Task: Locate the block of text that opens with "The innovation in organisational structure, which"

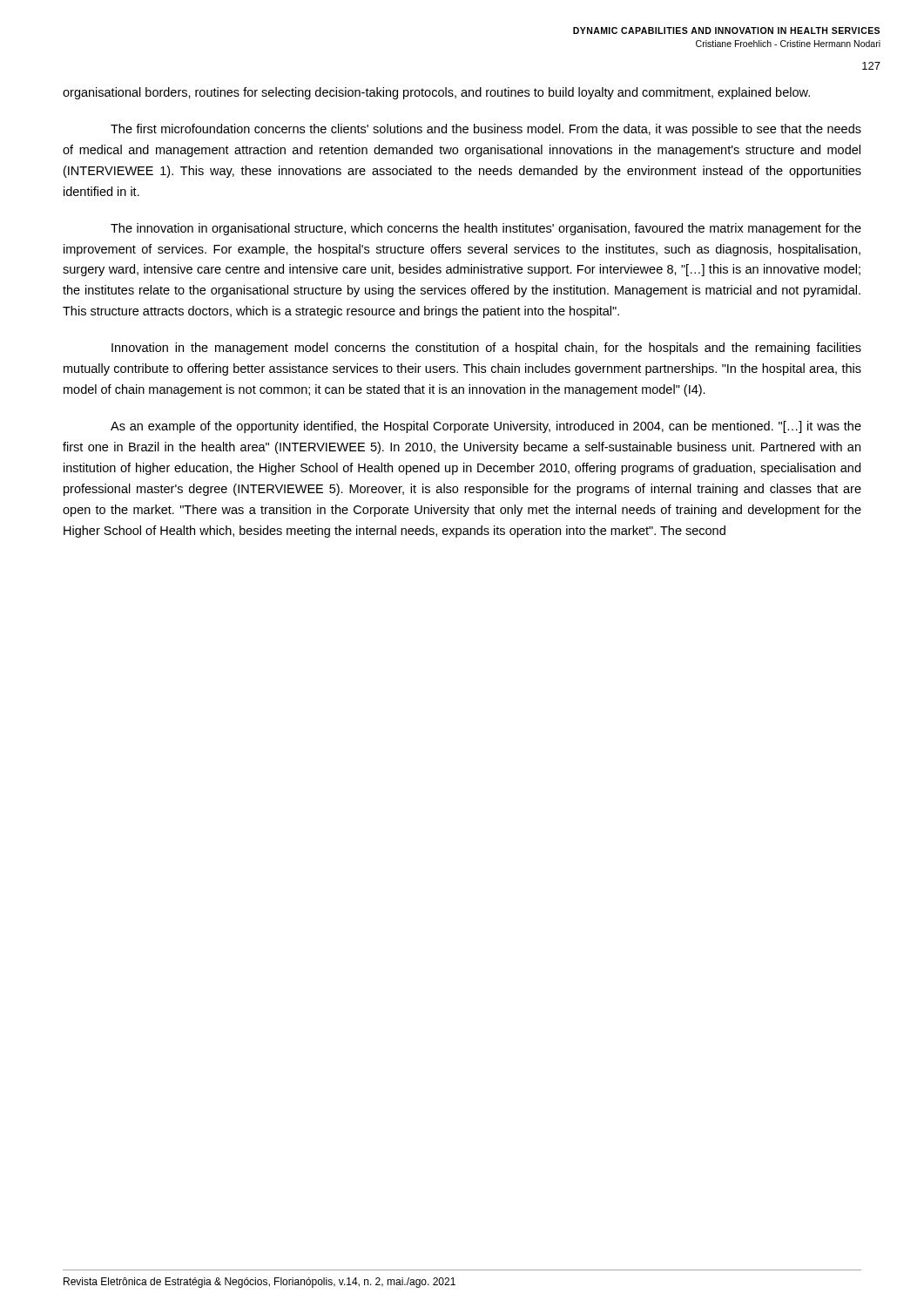Action: point(462,270)
